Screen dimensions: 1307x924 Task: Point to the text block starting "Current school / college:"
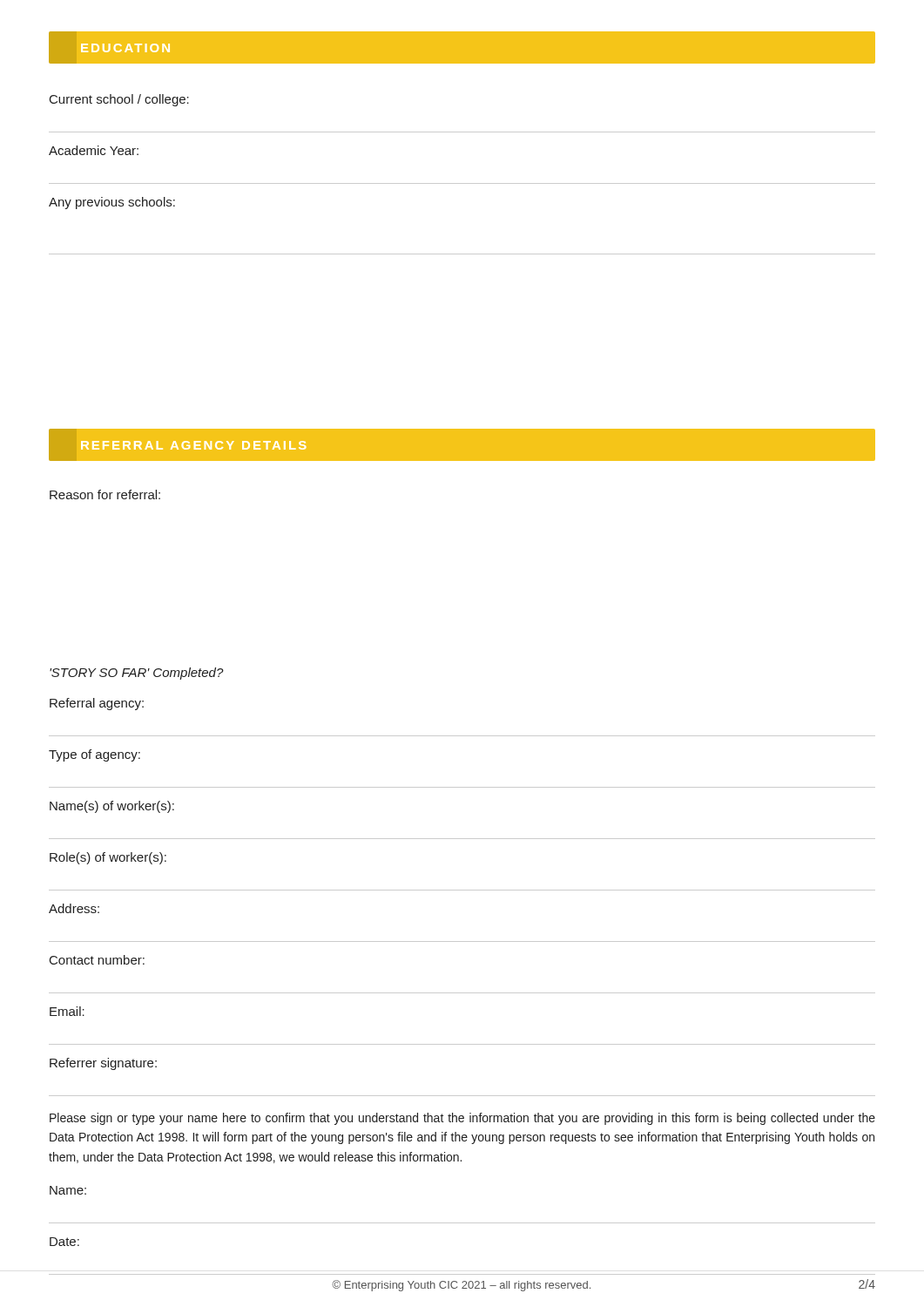119,99
